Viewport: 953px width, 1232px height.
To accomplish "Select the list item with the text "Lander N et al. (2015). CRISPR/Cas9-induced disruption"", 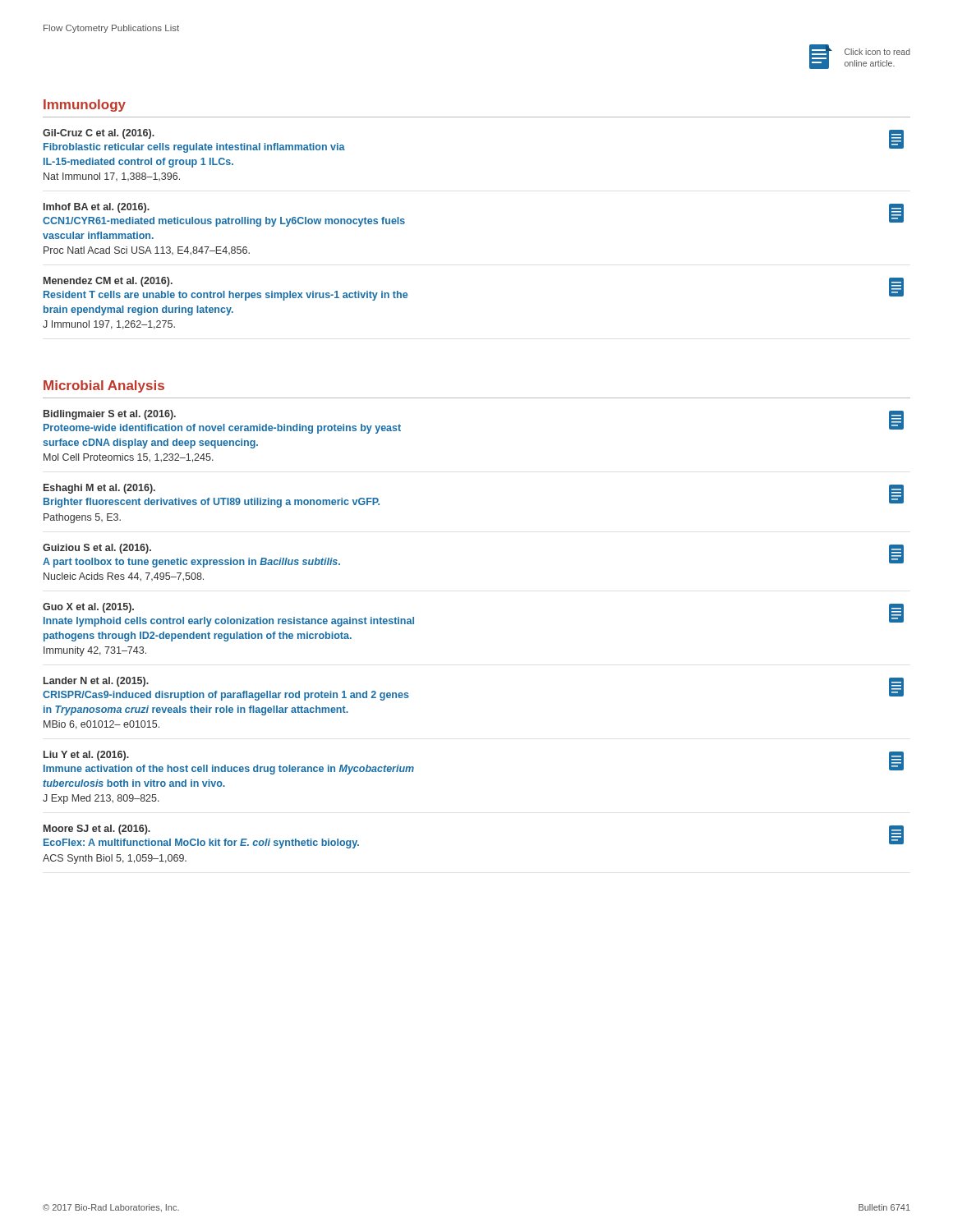I will point(188,691).
